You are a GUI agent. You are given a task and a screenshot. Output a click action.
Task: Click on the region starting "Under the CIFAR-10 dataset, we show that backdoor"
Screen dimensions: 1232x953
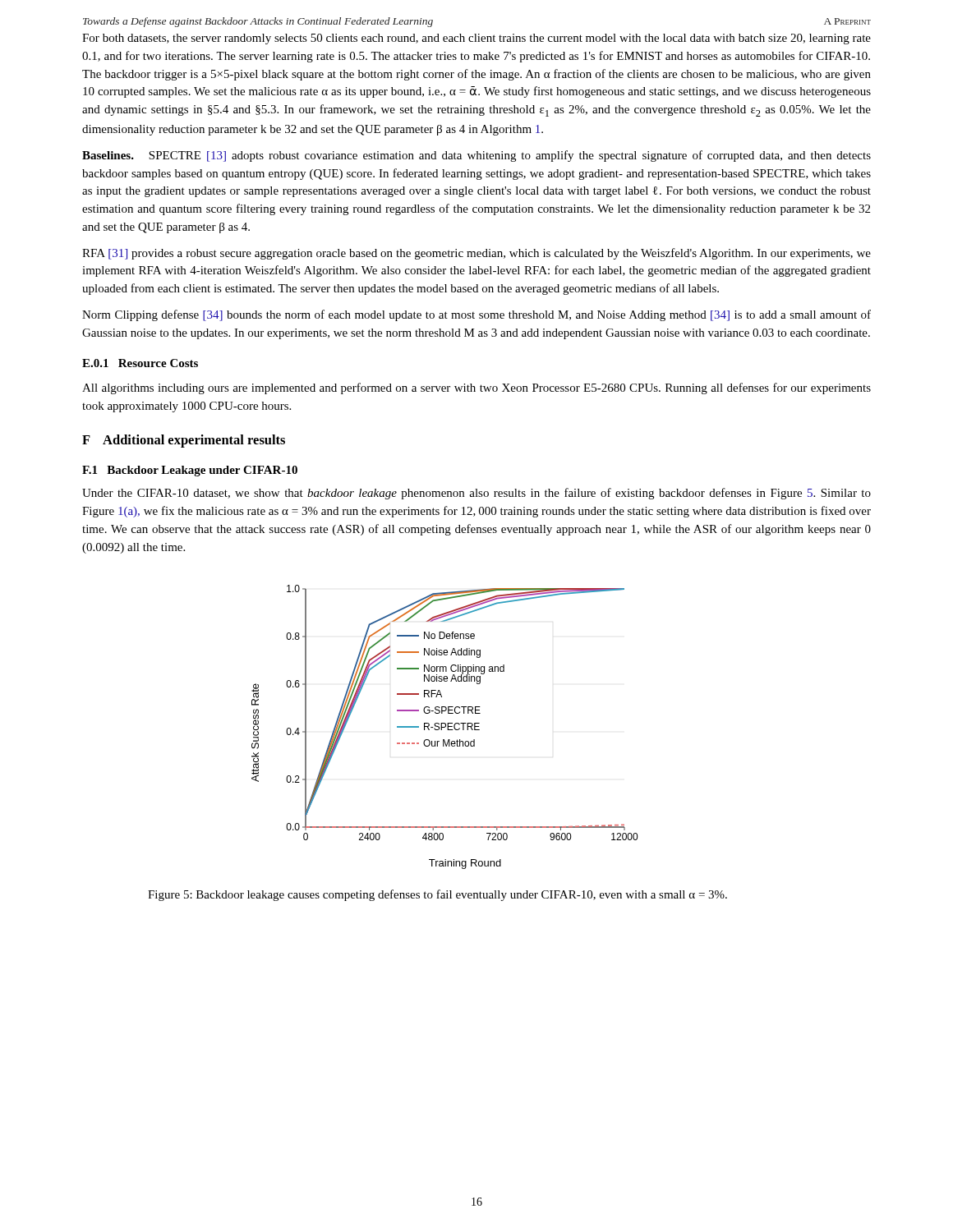pyautogui.click(x=476, y=521)
